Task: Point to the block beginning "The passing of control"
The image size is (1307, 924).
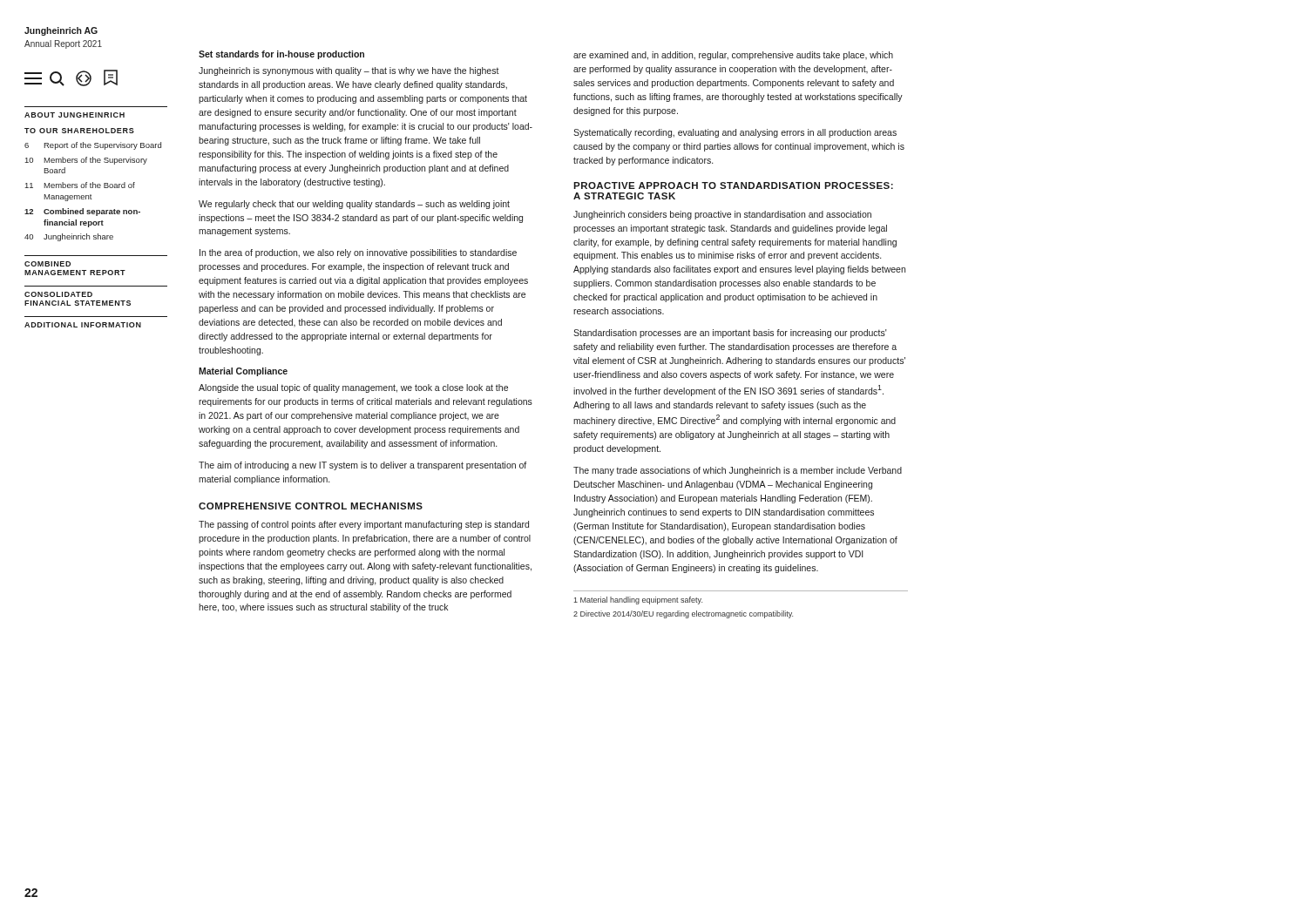Action: (x=366, y=567)
